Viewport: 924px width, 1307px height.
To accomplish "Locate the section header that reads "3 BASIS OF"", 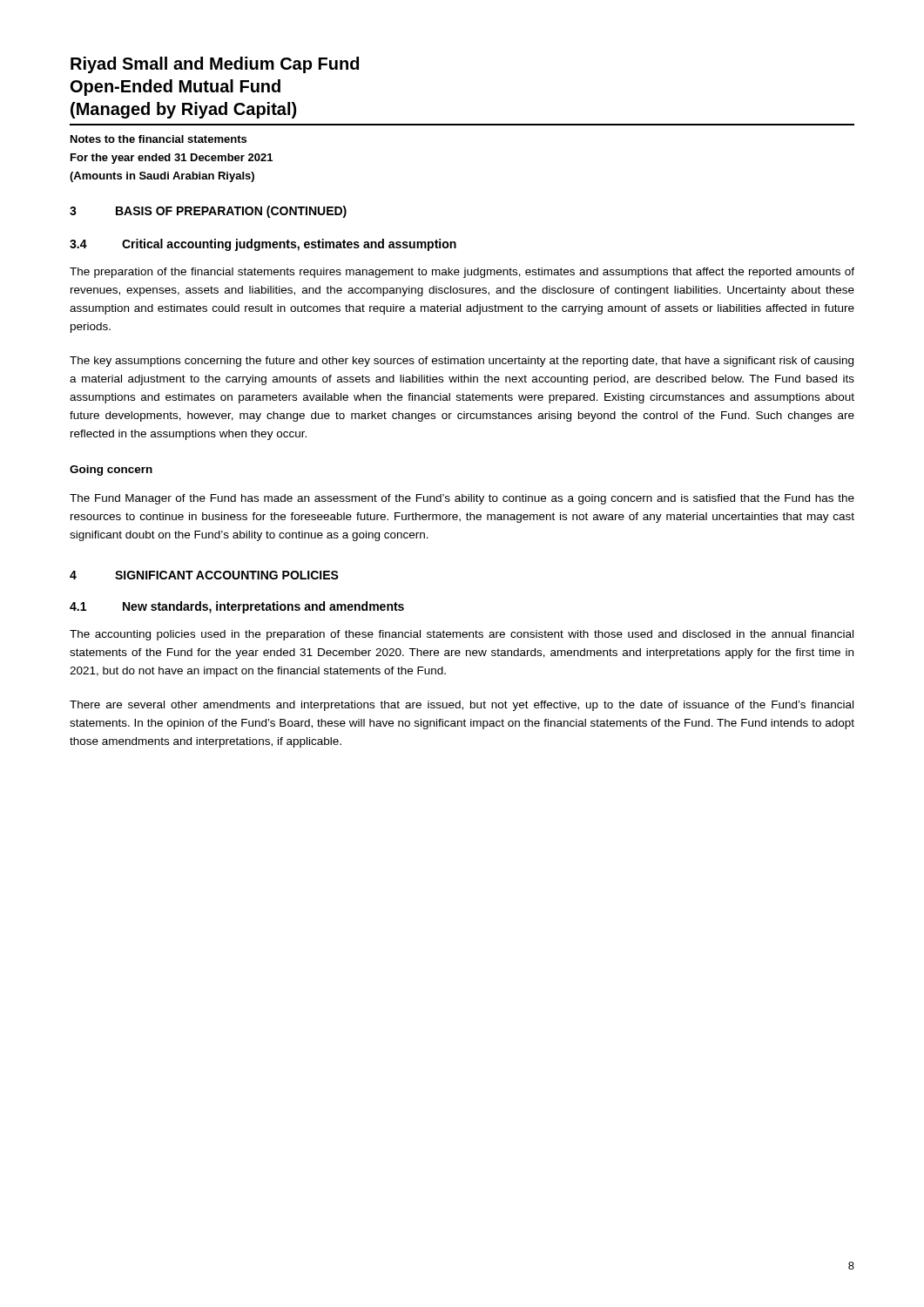I will point(208,211).
